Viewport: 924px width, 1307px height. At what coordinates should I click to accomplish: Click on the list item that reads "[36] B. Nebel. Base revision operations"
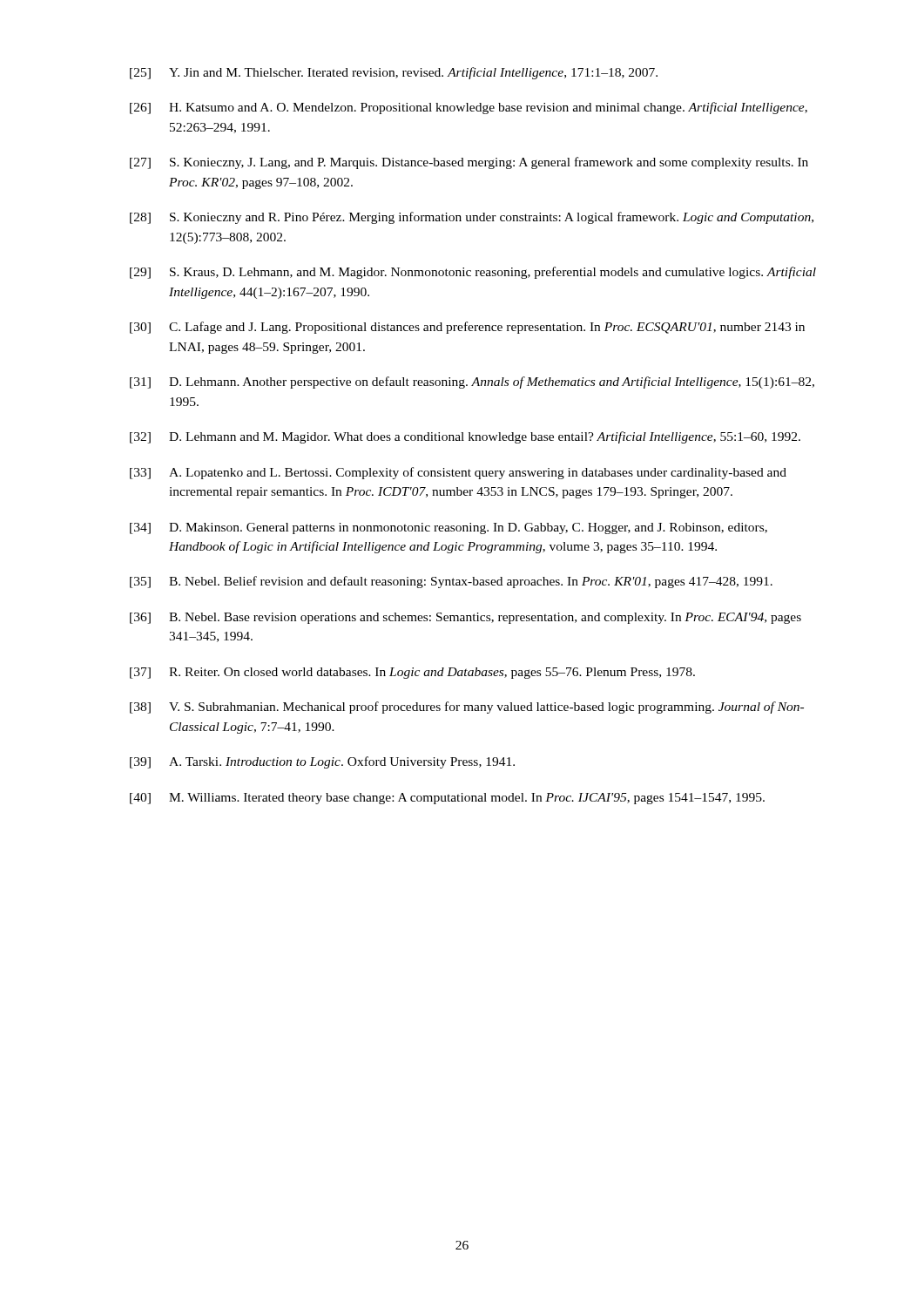click(474, 627)
